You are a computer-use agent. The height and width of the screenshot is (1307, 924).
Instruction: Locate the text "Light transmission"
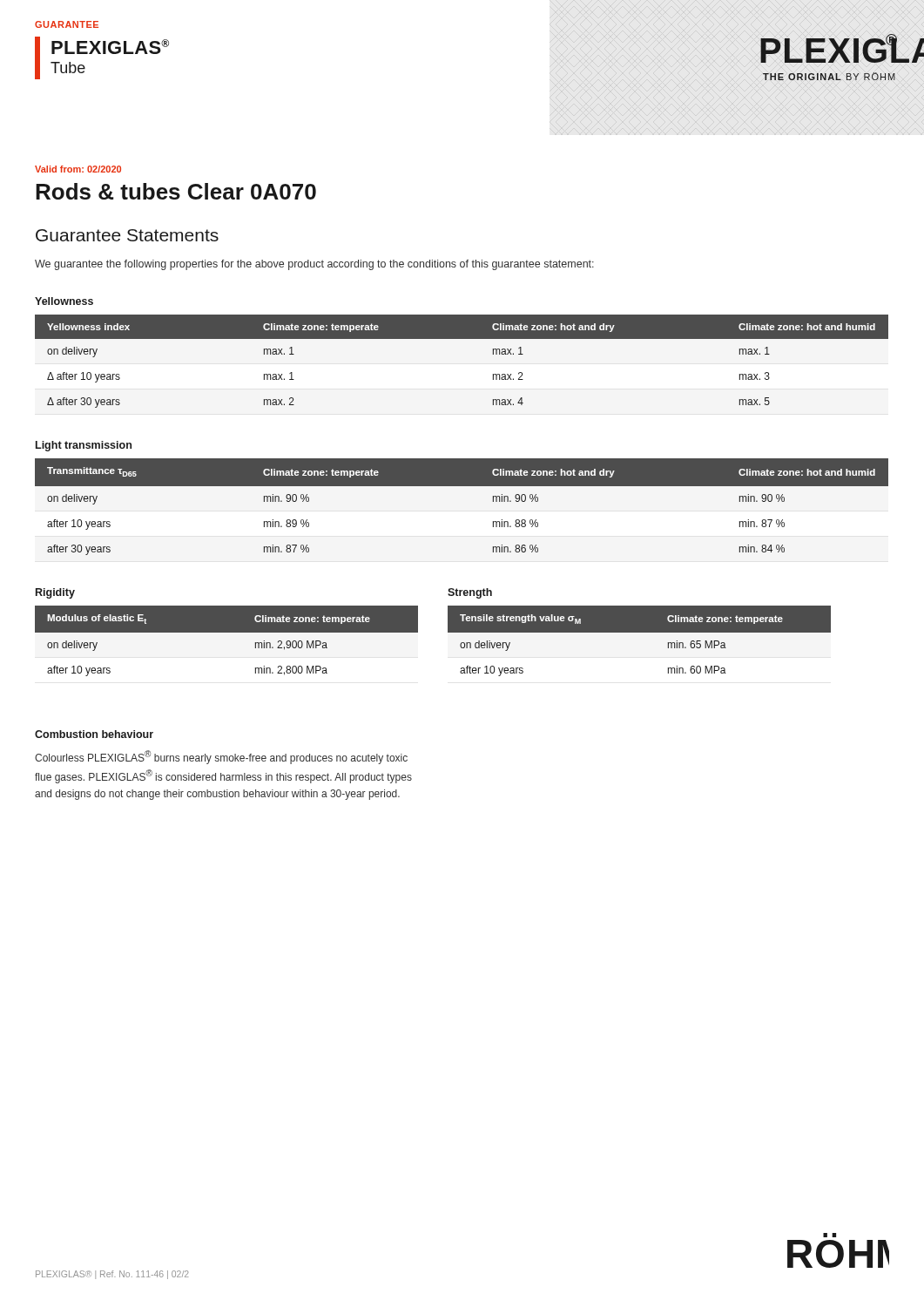[x=84, y=446]
